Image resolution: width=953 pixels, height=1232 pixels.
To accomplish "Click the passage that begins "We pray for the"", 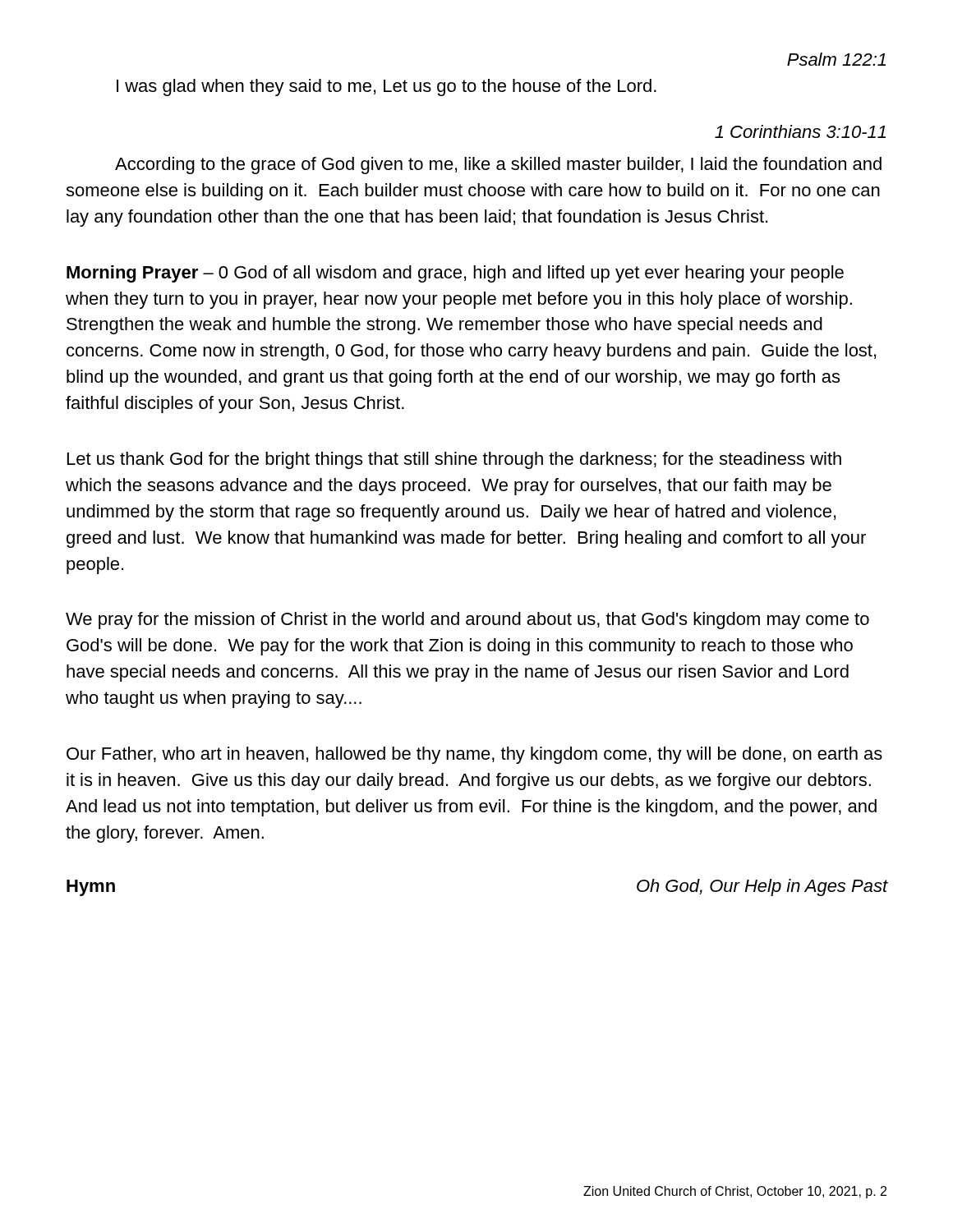I will (468, 659).
